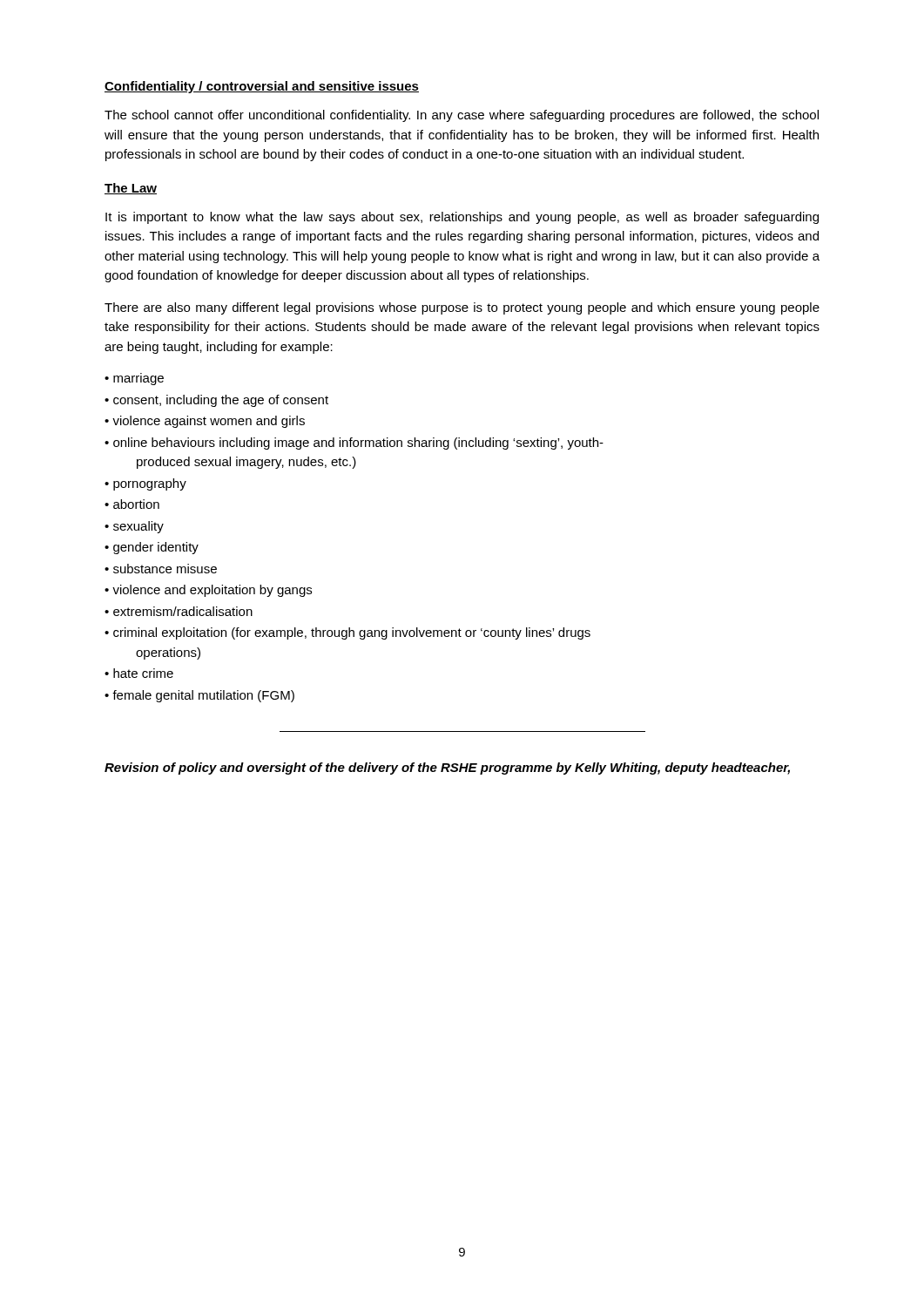Navigate to the text starting "• abortion"
Screen dimensions: 1307x924
pyautogui.click(x=132, y=504)
